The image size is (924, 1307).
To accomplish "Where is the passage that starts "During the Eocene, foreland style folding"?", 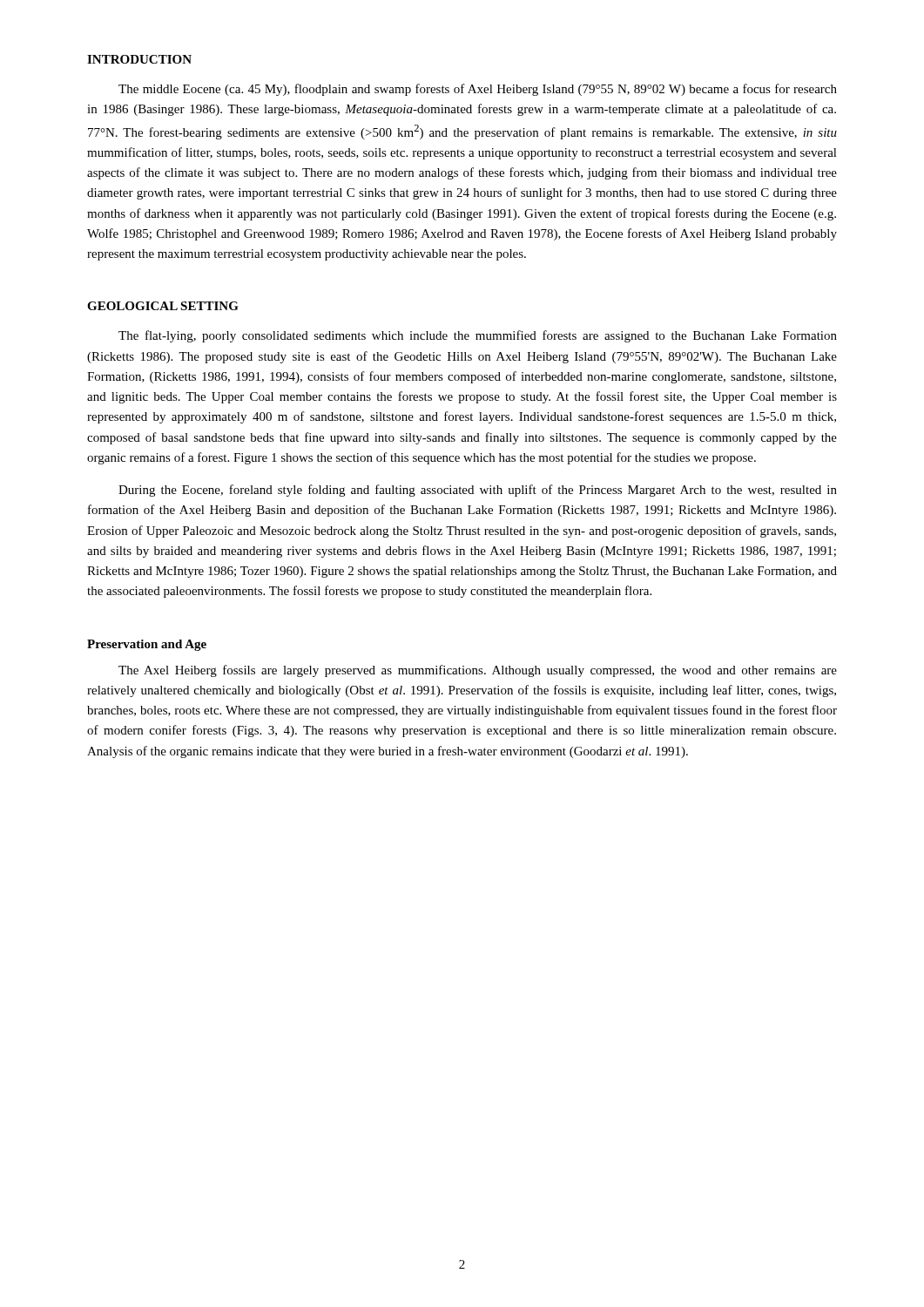I will pyautogui.click(x=462, y=541).
